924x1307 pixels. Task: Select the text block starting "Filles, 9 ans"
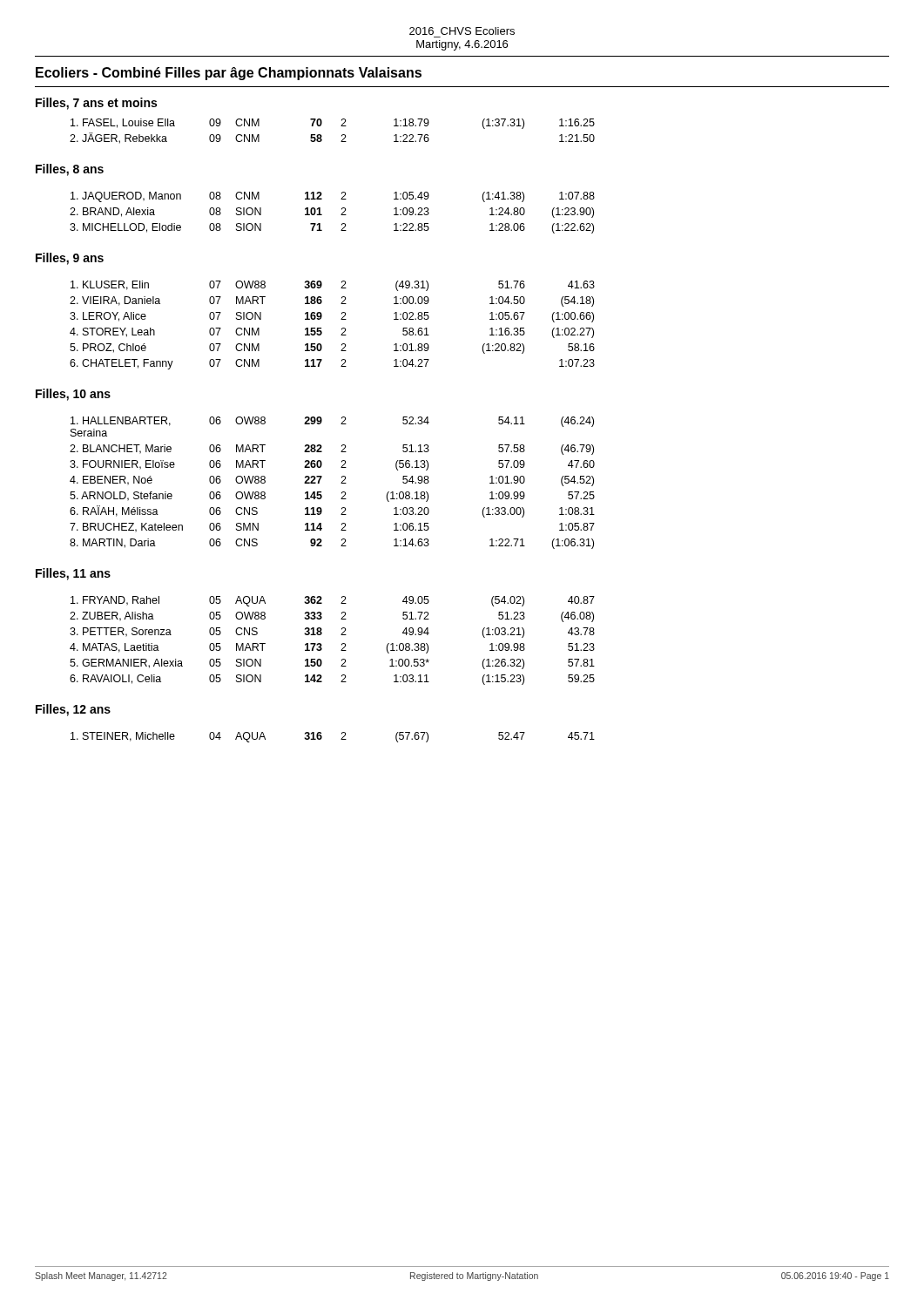pyautogui.click(x=69, y=258)
